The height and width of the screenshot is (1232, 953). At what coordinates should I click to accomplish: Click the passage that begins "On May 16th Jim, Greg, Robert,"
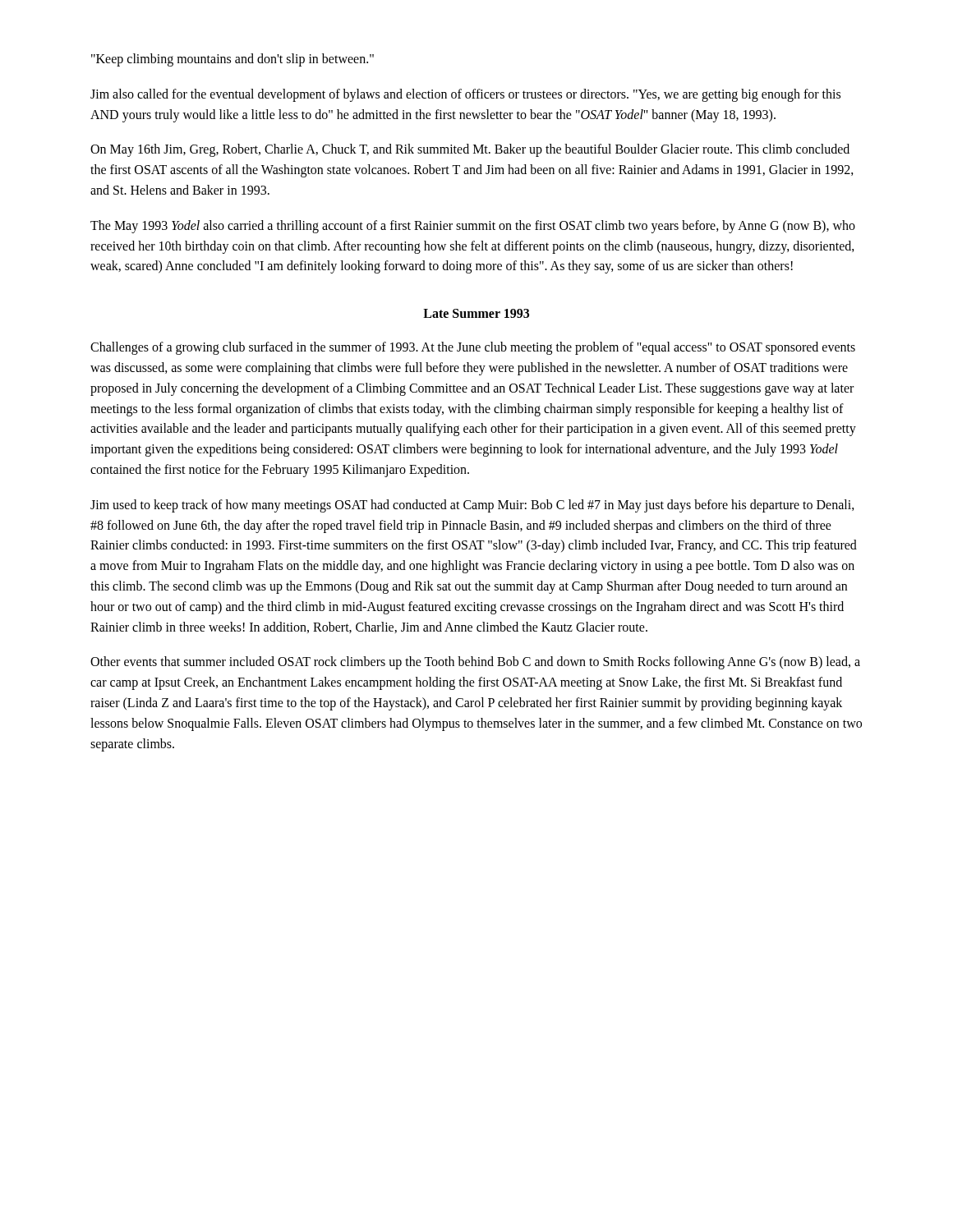tap(472, 170)
